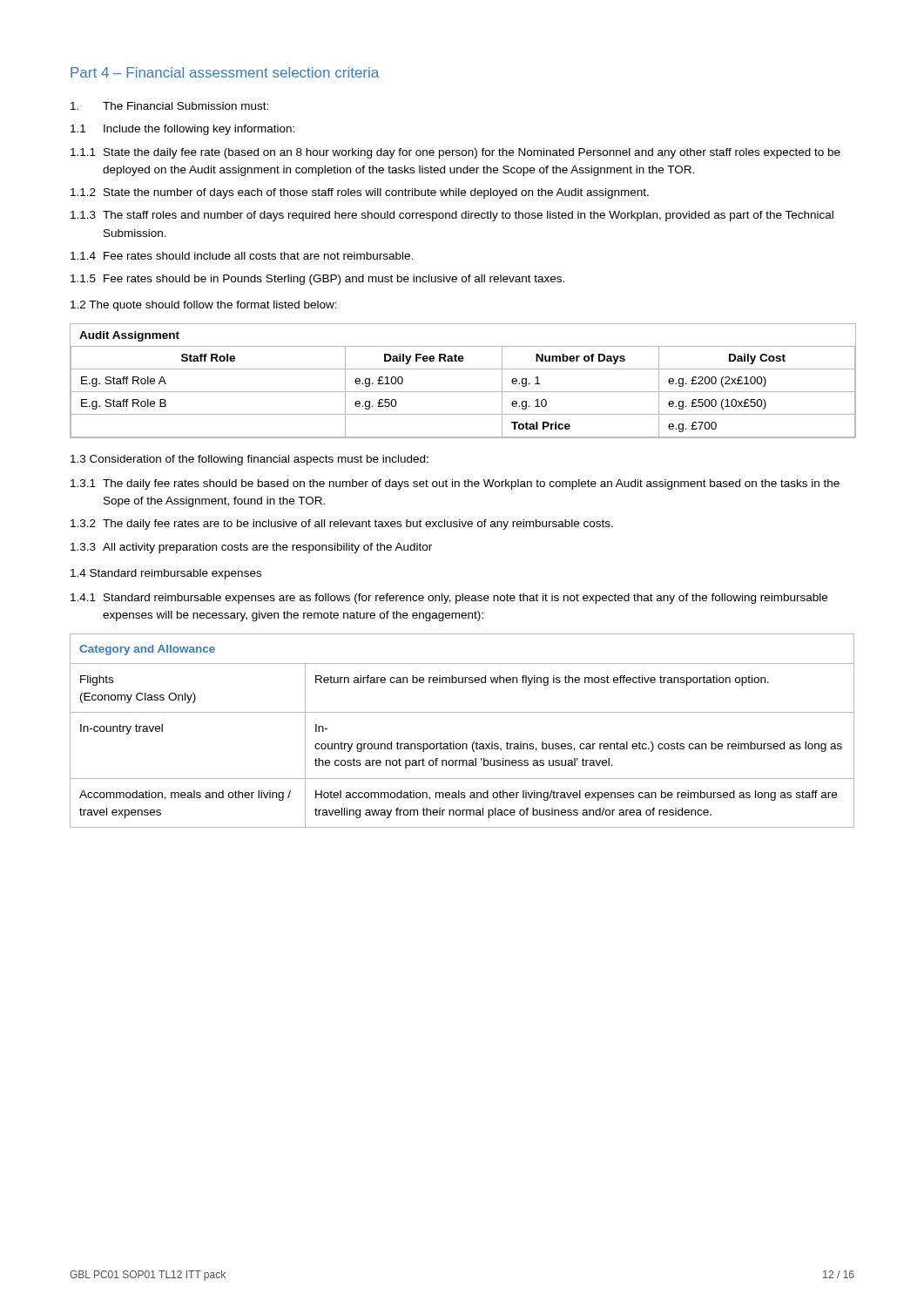Select the list item that says "1.1 State the daily"

point(462,161)
